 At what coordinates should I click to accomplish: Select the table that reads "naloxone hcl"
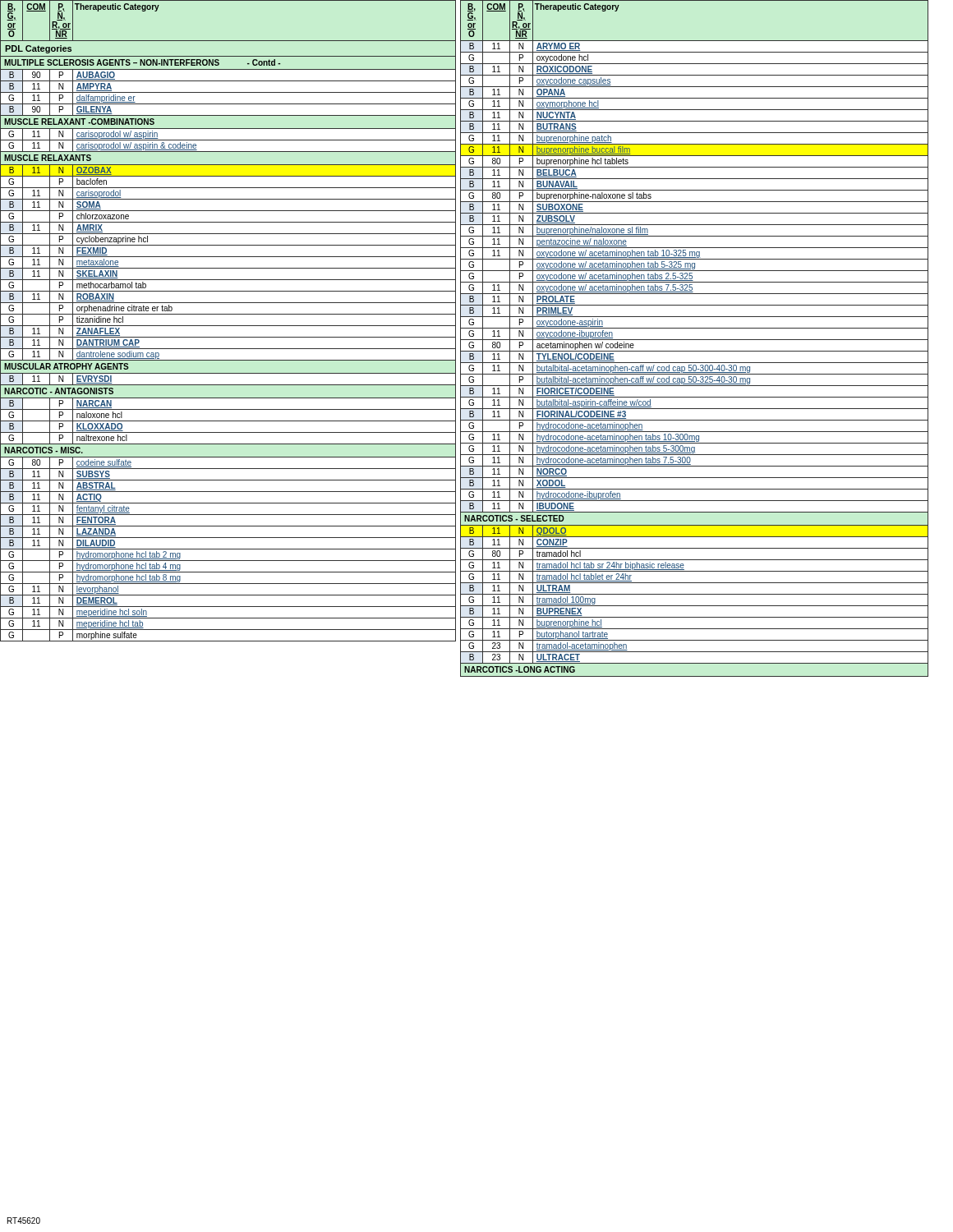tap(228, 321)
